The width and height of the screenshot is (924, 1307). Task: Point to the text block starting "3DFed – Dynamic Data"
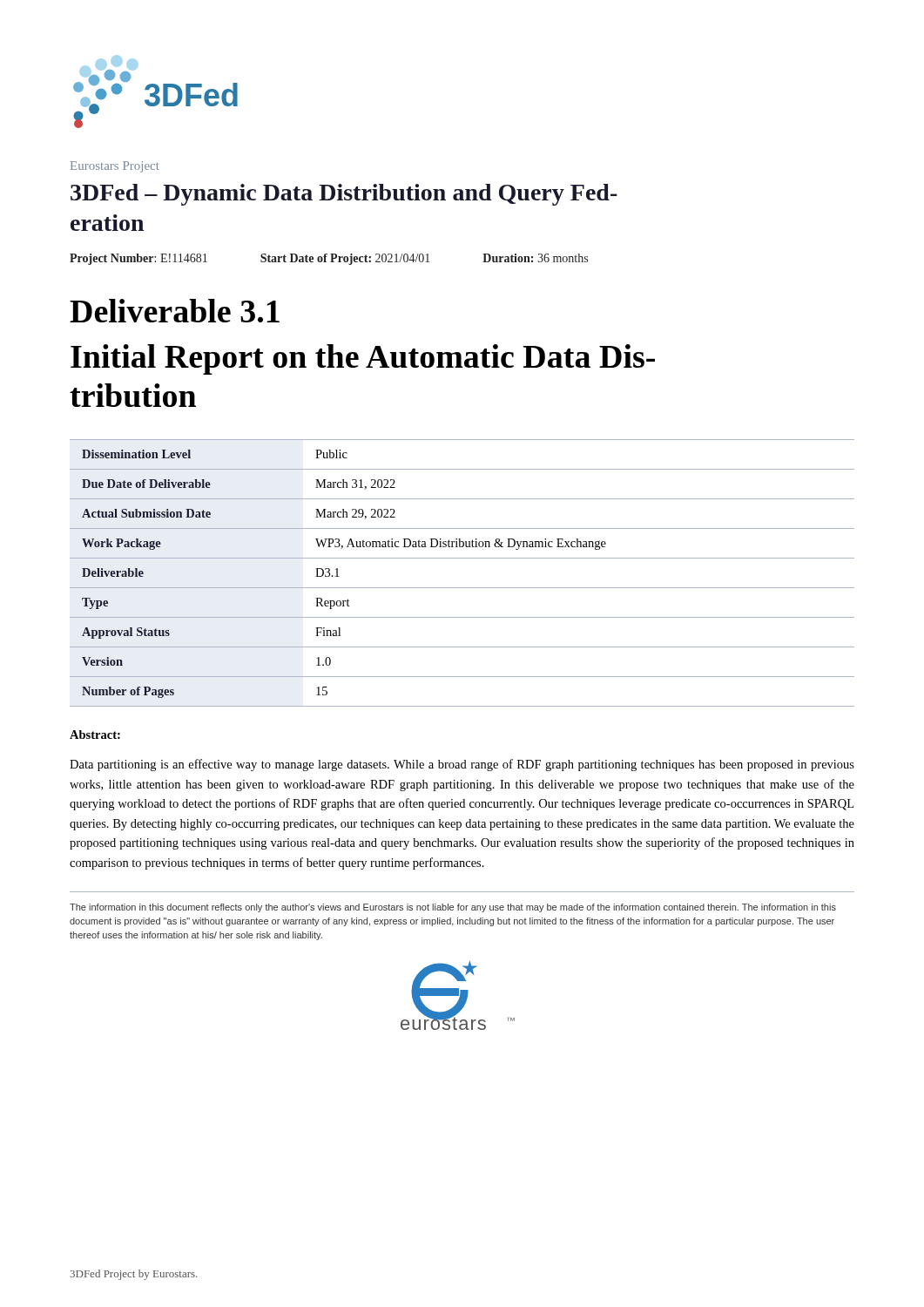[x=344, y=207]
